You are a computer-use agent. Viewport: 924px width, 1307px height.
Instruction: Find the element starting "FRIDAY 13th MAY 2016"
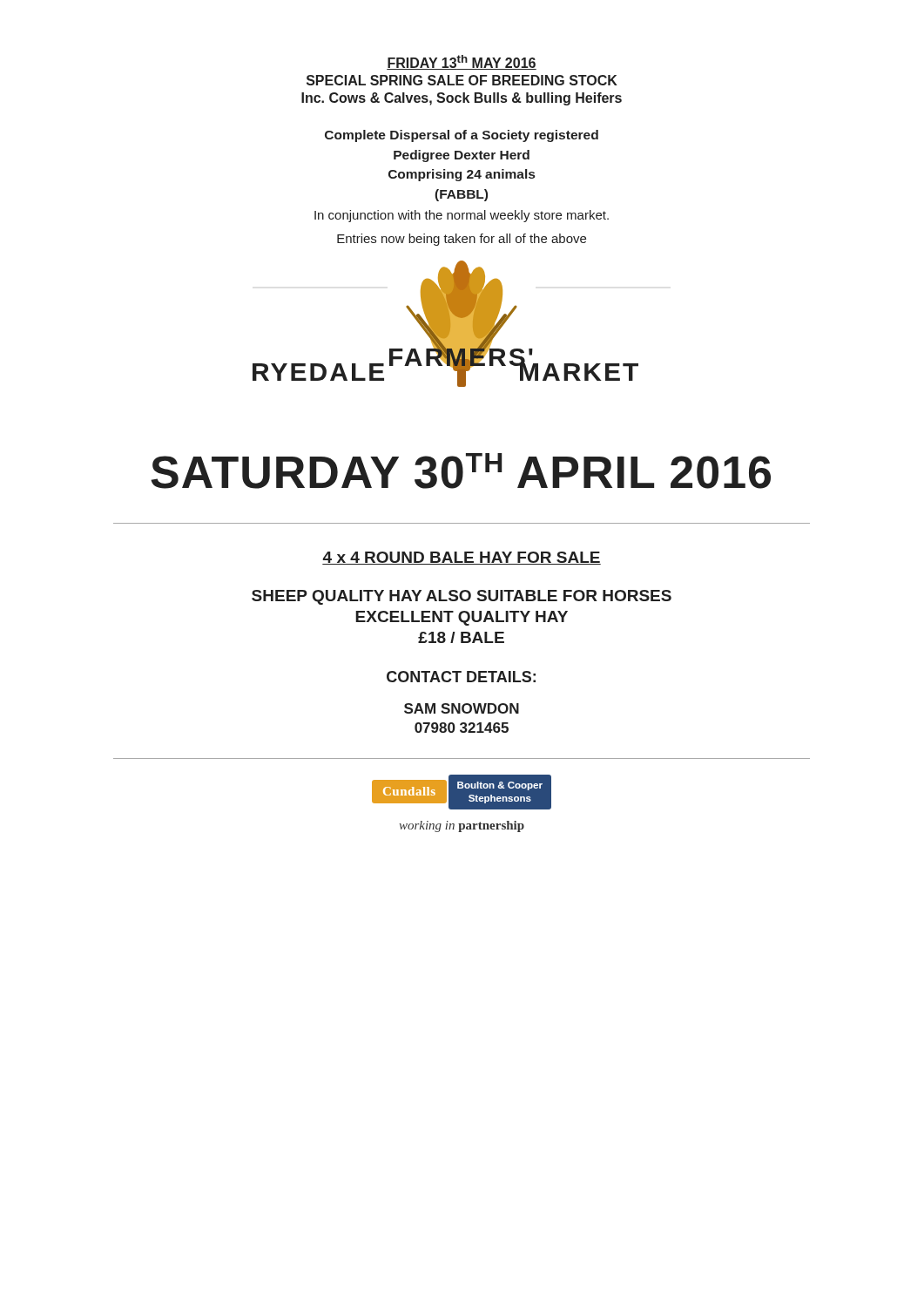coord(462,79)
